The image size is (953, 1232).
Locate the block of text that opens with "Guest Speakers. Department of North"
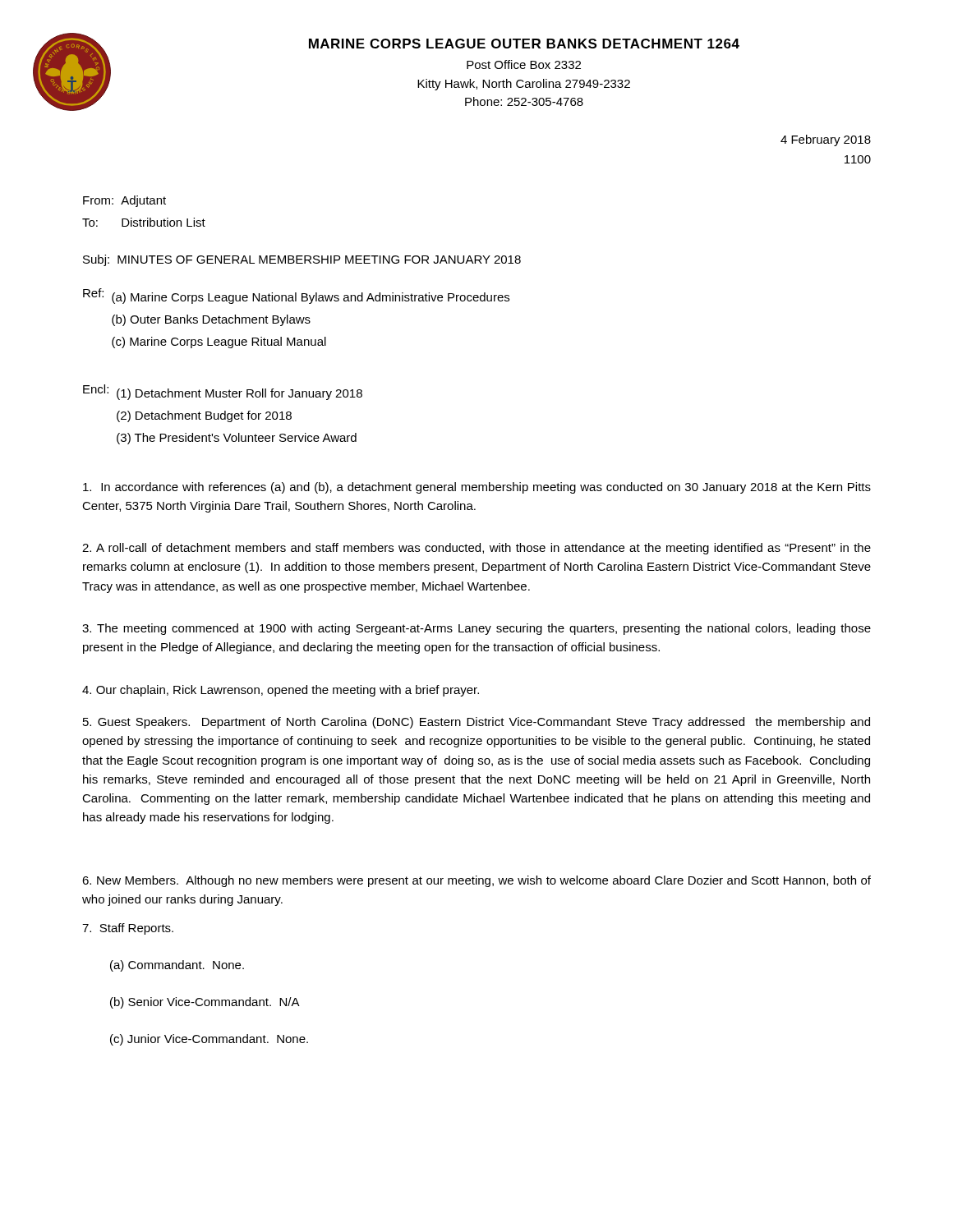coord(476,769)
